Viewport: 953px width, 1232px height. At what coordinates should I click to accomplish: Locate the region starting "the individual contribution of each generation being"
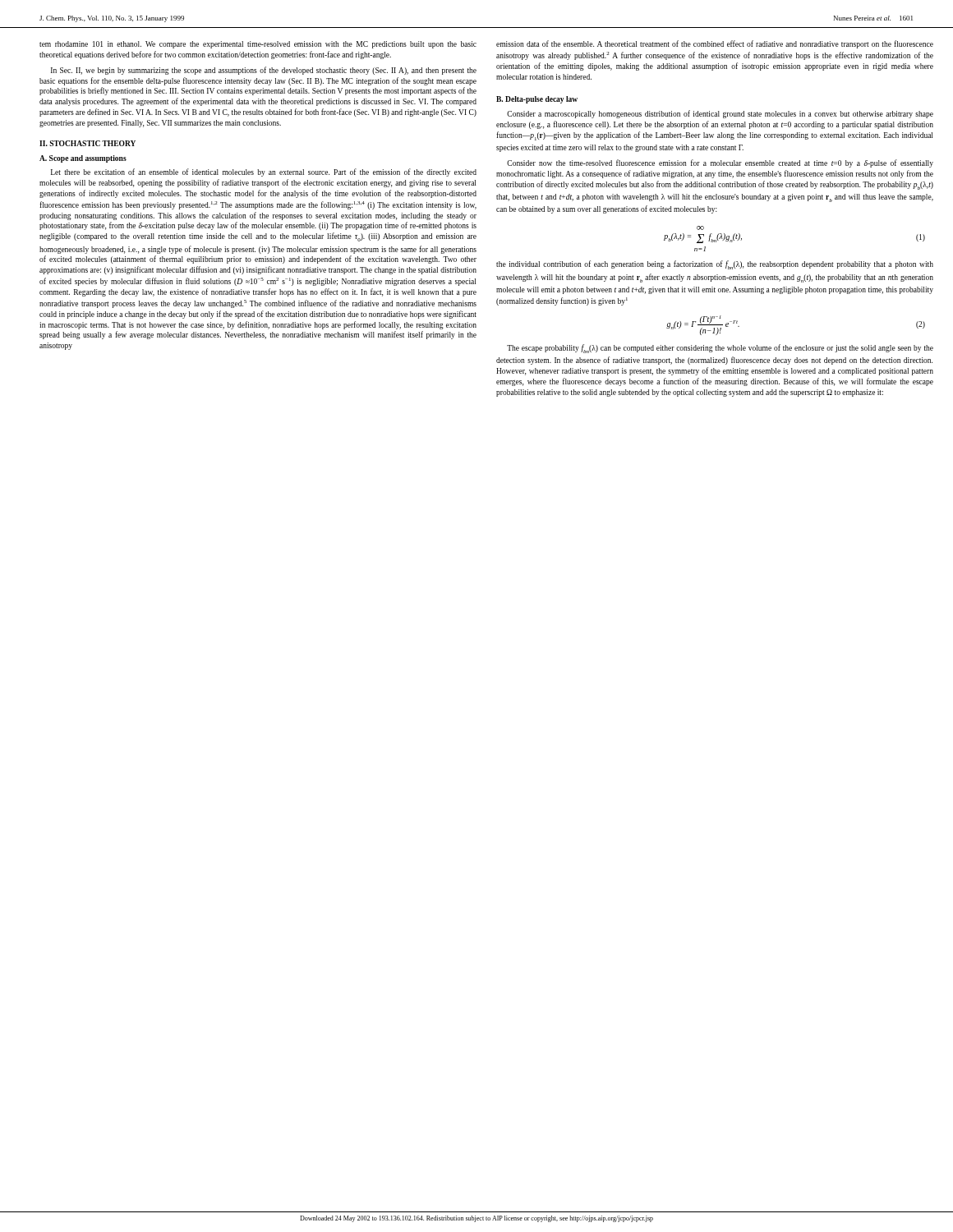point(715,283)
